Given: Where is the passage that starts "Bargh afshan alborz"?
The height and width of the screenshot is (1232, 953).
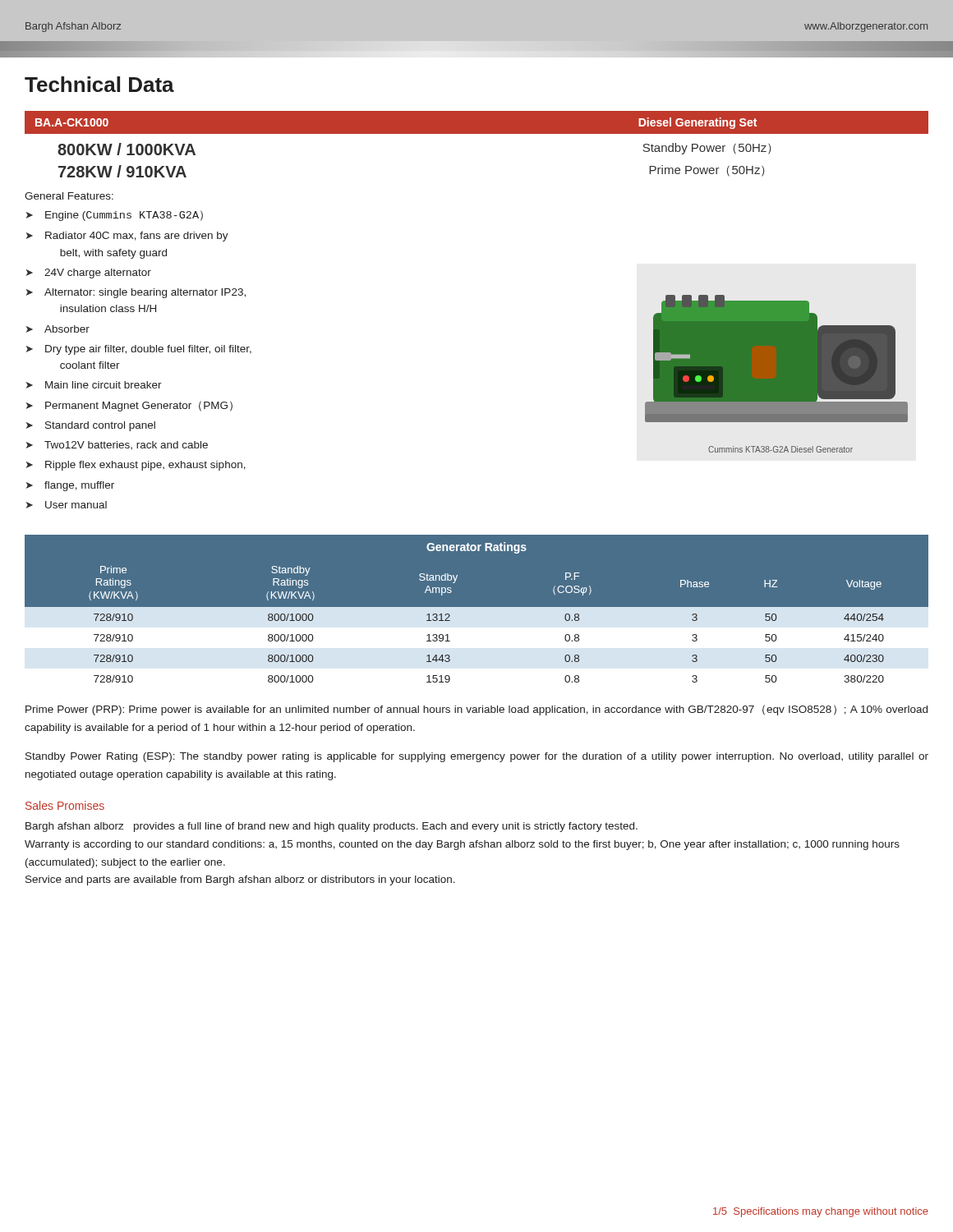Looking at the screenshot, I should (462, 853).
